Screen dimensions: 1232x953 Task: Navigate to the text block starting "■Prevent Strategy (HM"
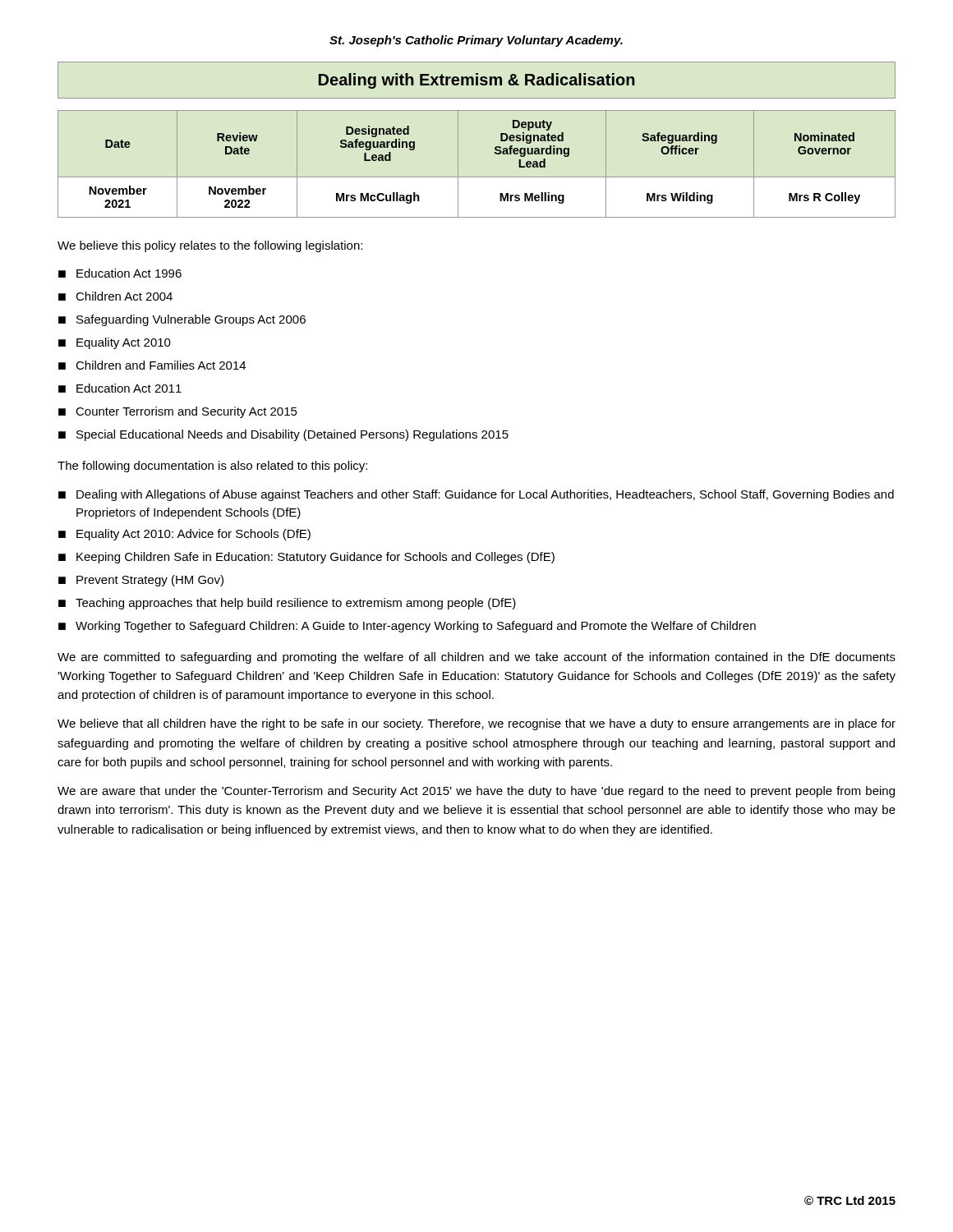141,581
